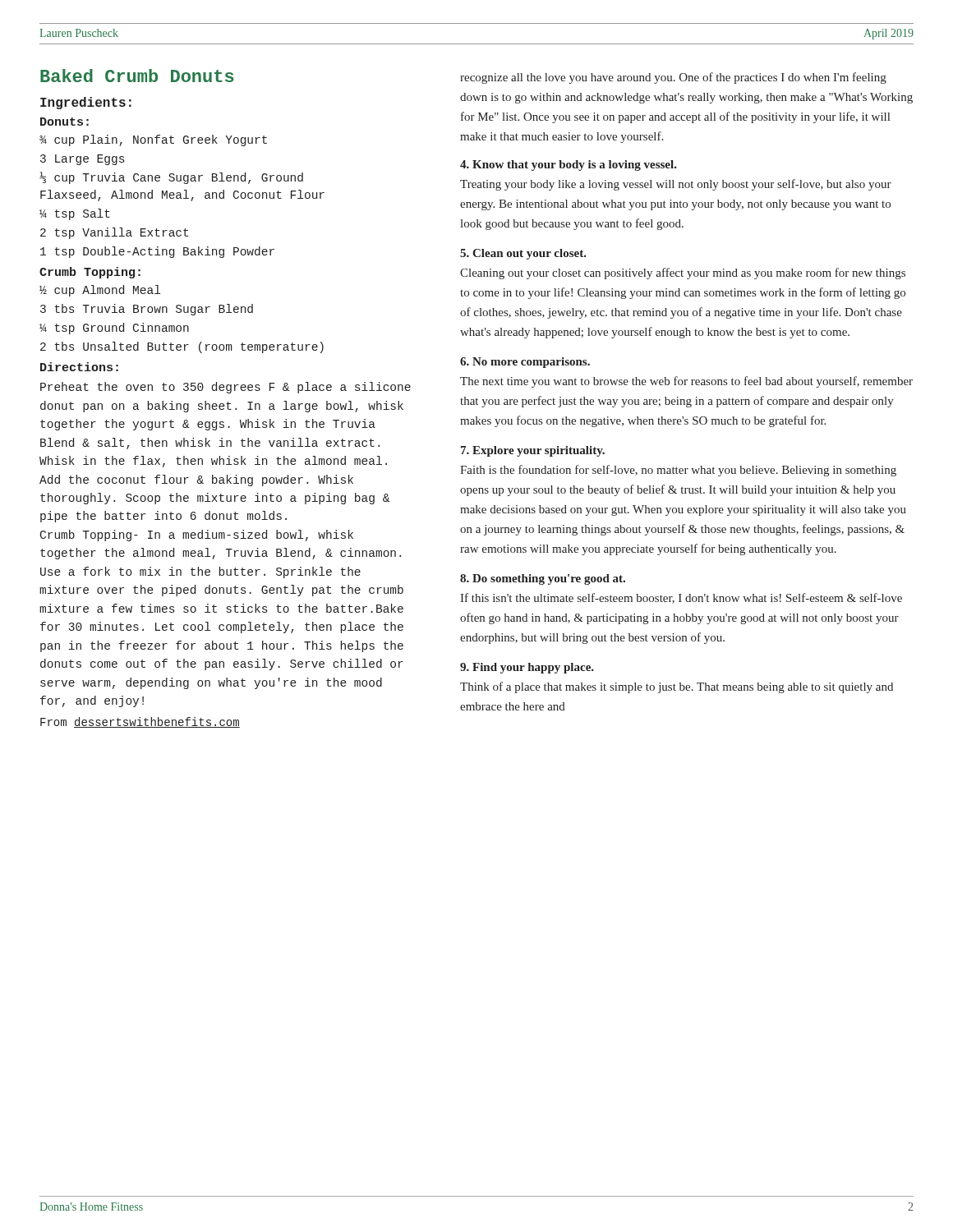The height and width of the screenshot is (1232, 953).
Task: Select the text block with the text "Do something you're"
Action: pos(681,608)
